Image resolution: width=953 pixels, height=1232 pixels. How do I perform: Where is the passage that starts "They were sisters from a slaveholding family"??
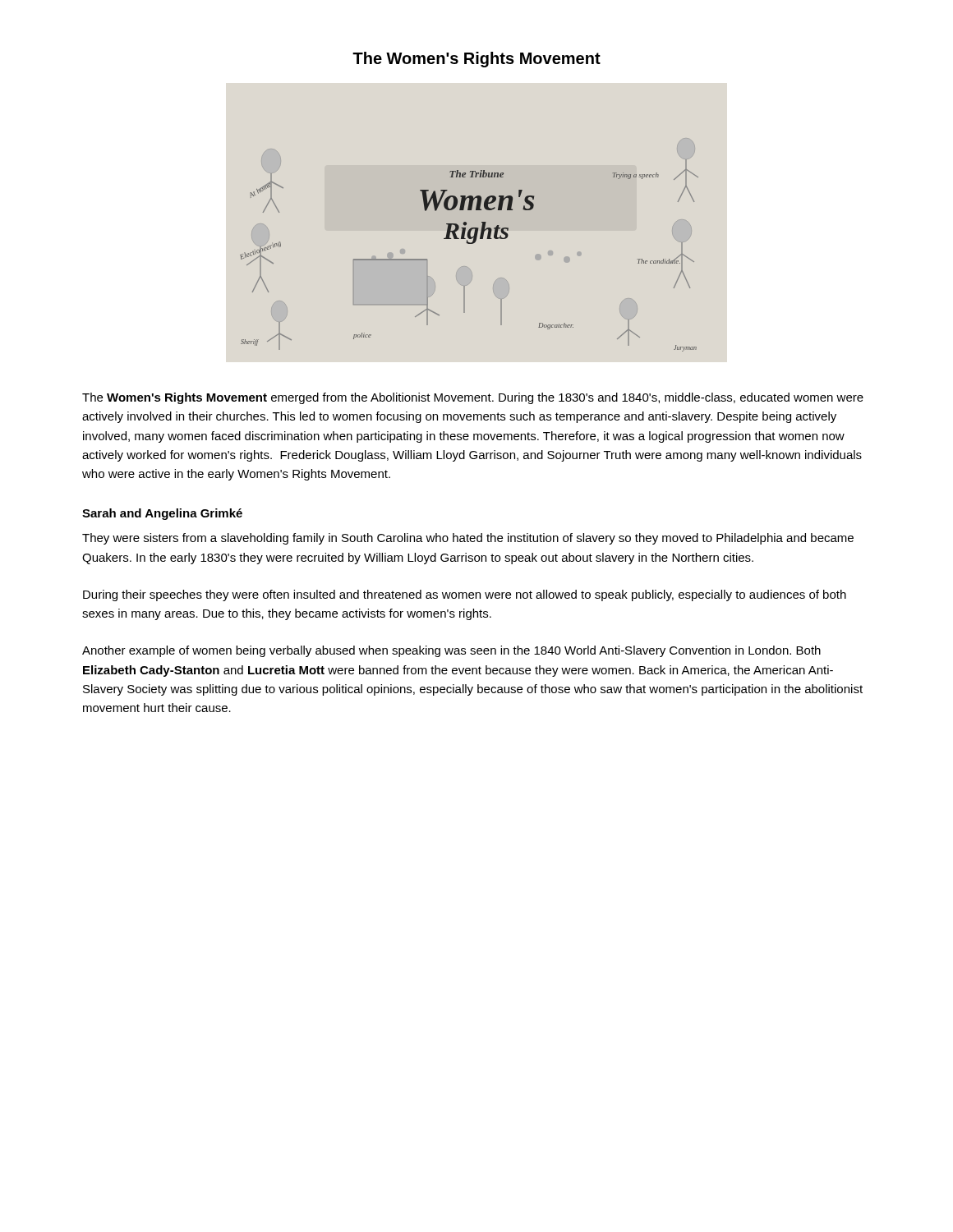(468, 547)
